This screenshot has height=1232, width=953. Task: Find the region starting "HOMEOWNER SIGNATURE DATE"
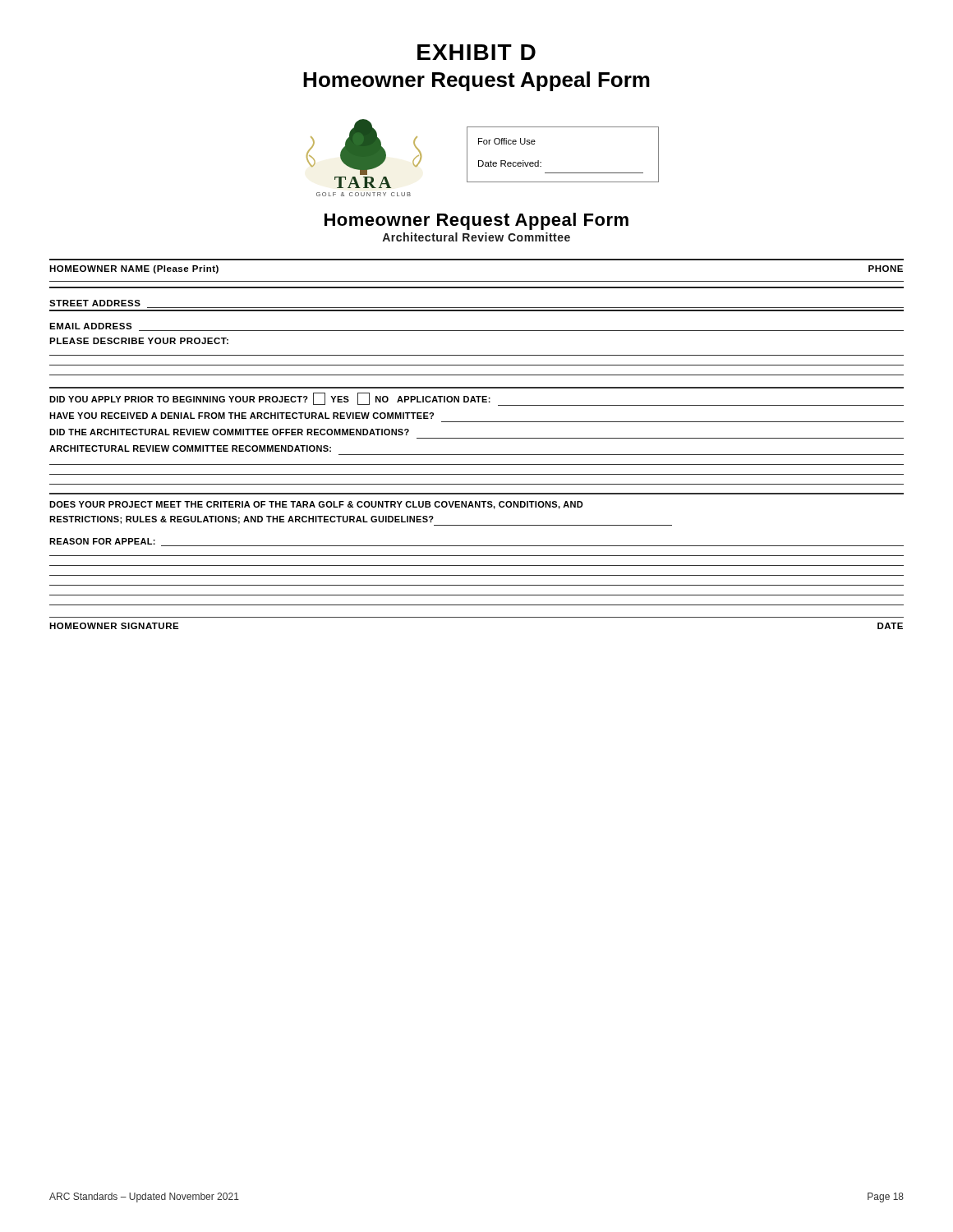click(476, 626)
